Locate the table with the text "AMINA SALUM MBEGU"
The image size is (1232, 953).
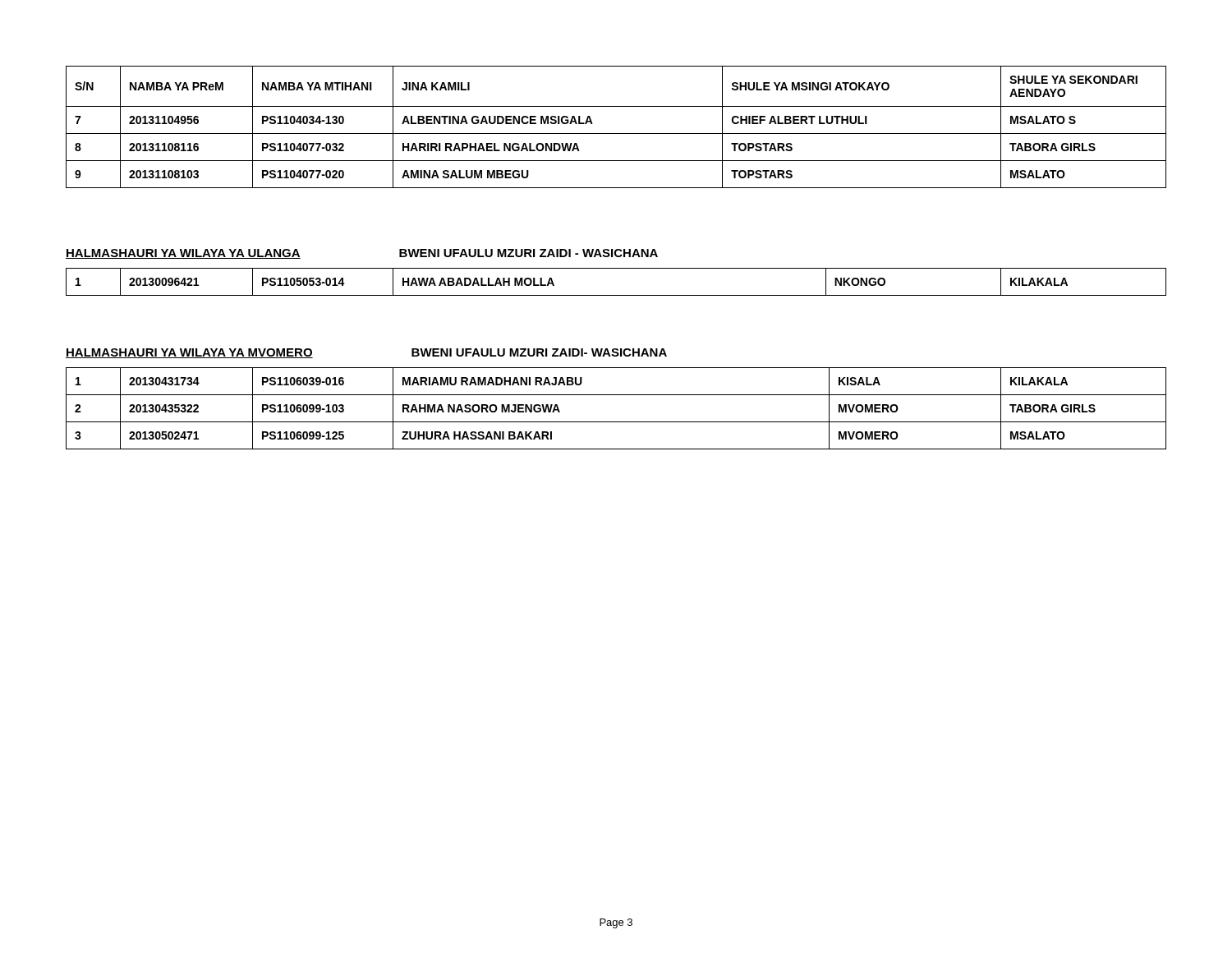(616, 127)
